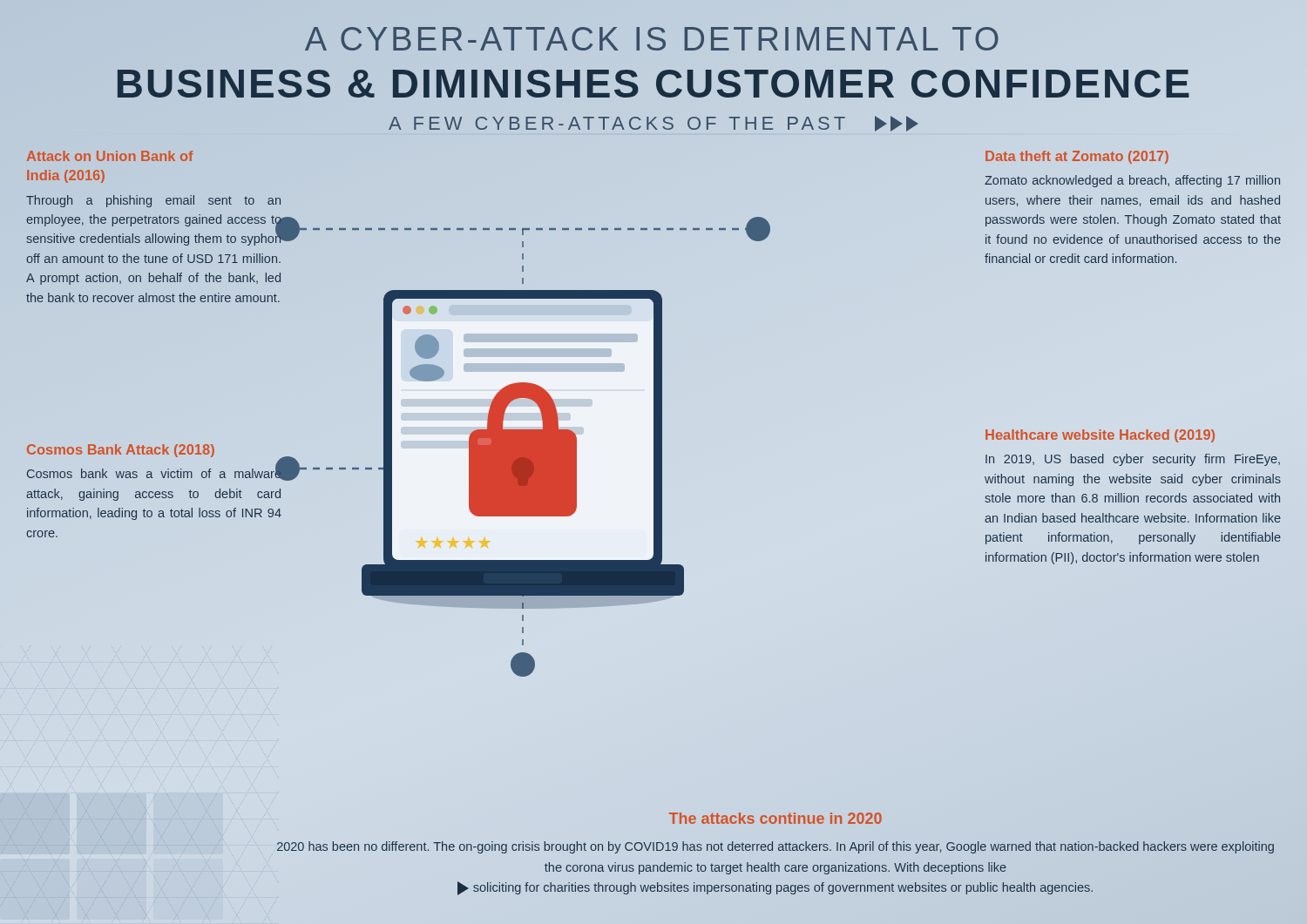Screen dimensions: 924x1307
Task: Find the illustration
Action: click(523, 408)
